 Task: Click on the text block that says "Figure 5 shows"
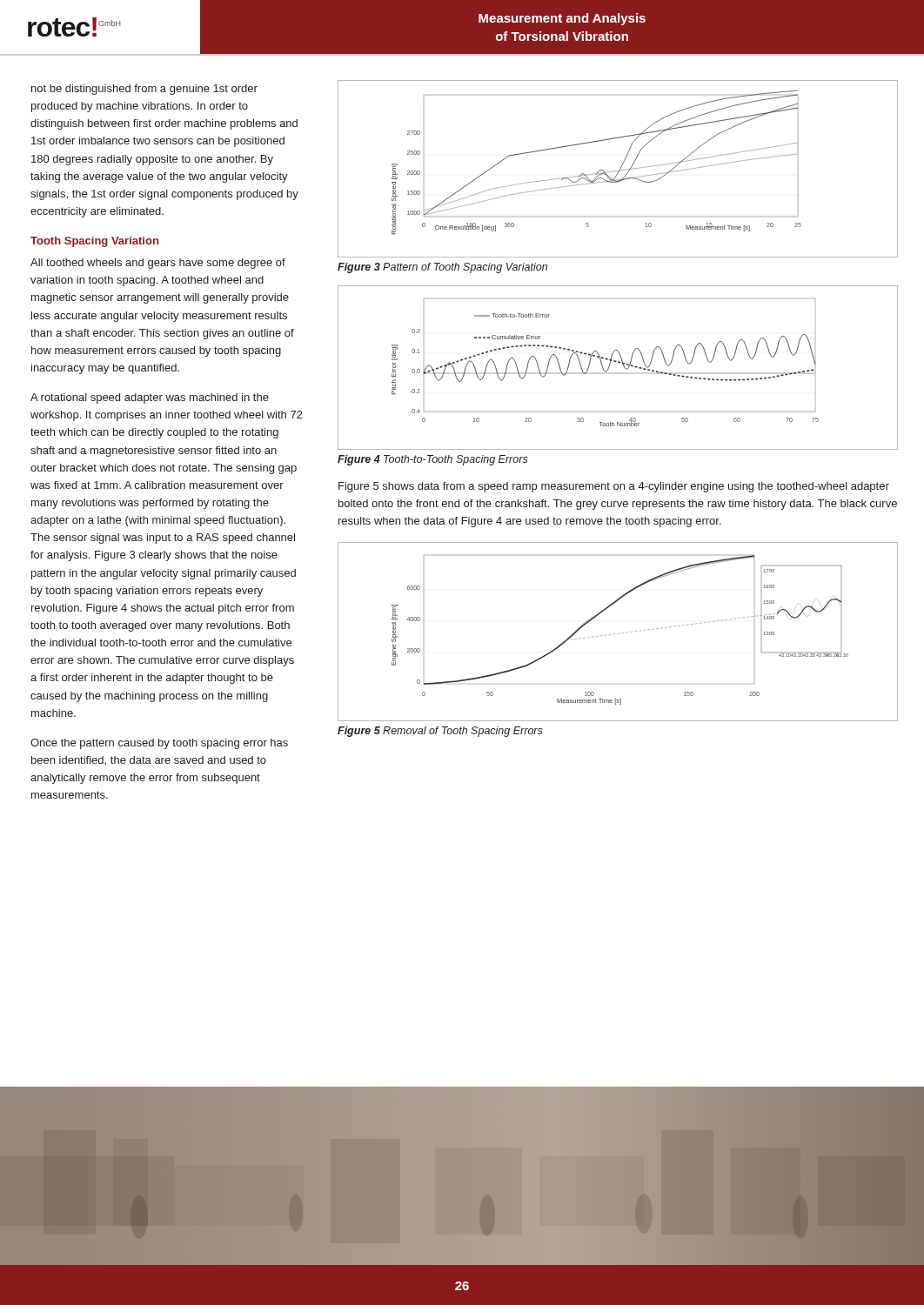[617, 503]
